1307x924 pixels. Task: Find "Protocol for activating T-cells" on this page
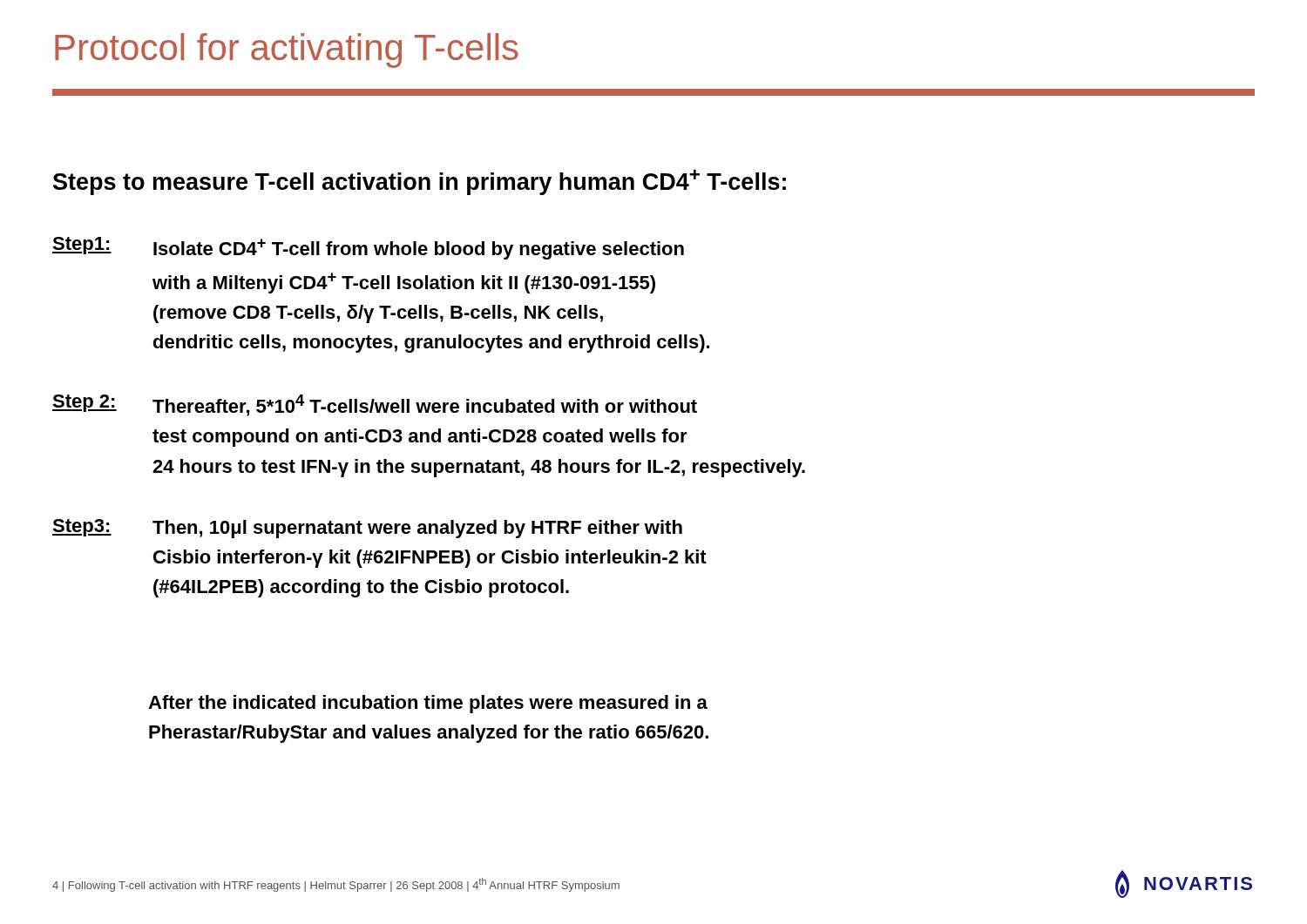pos(286,47)
